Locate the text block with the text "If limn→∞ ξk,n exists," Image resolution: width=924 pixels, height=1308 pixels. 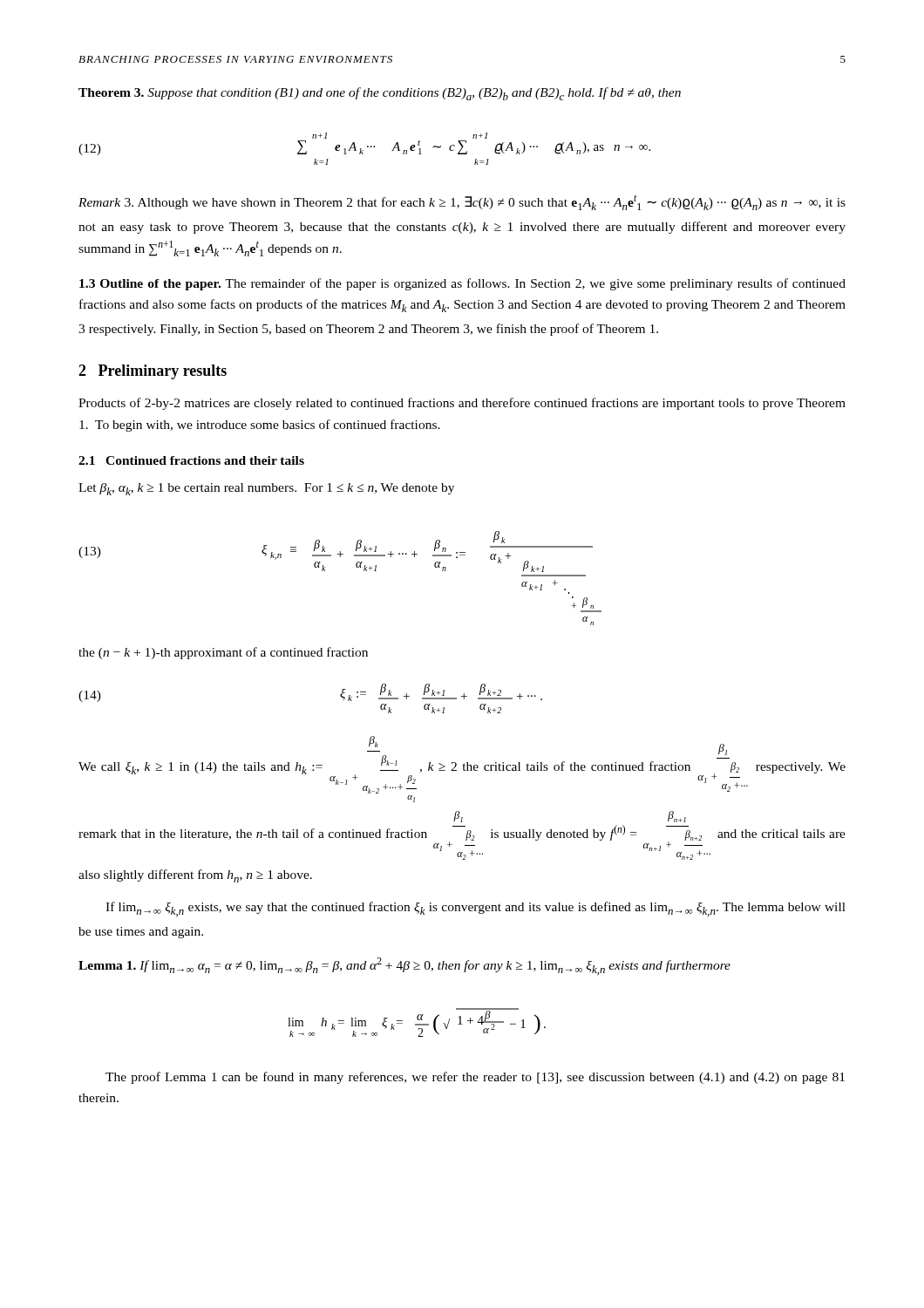[x=462, y=919]
